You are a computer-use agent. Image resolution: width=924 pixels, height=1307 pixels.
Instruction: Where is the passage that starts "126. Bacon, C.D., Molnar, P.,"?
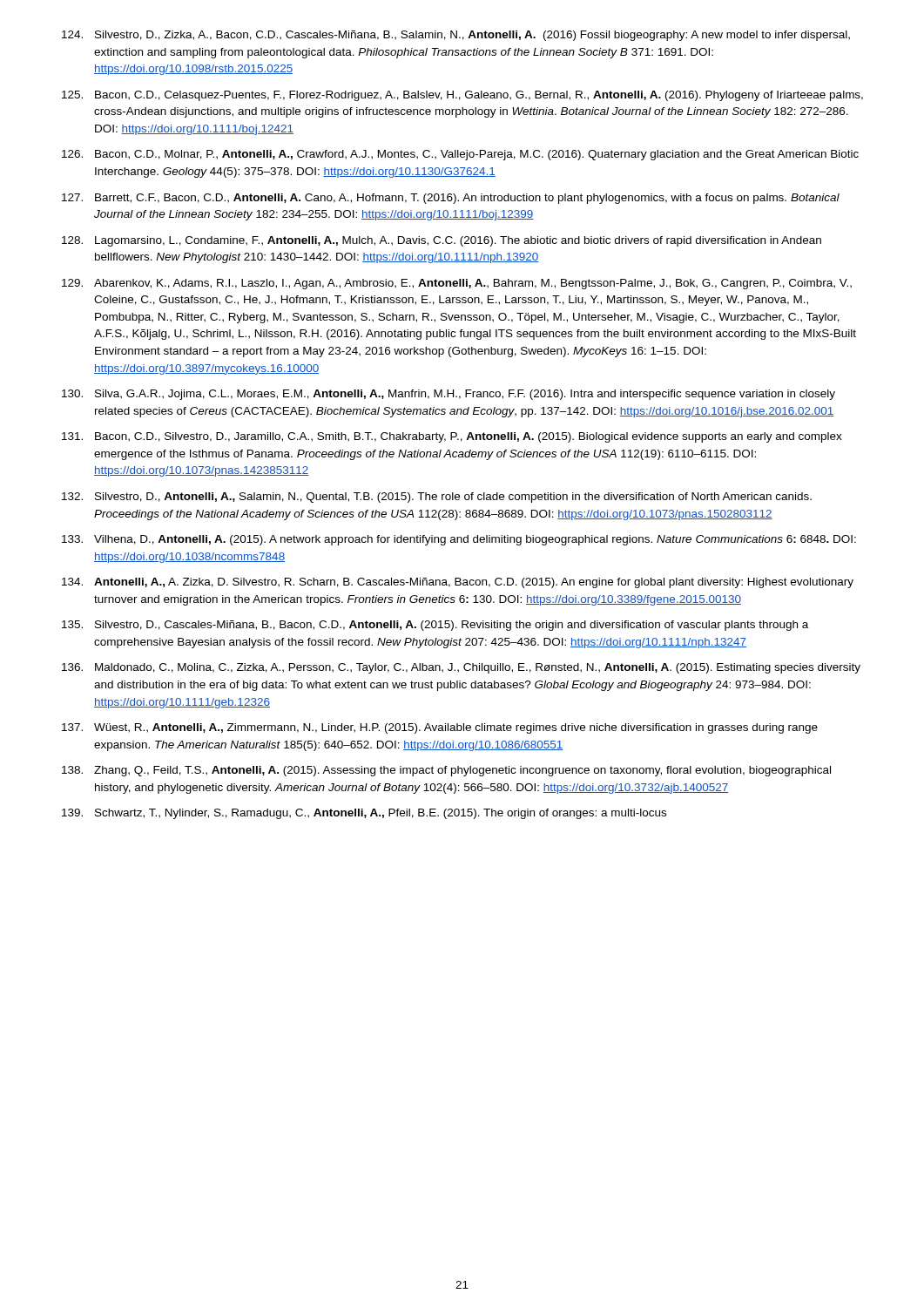[466, 163]
